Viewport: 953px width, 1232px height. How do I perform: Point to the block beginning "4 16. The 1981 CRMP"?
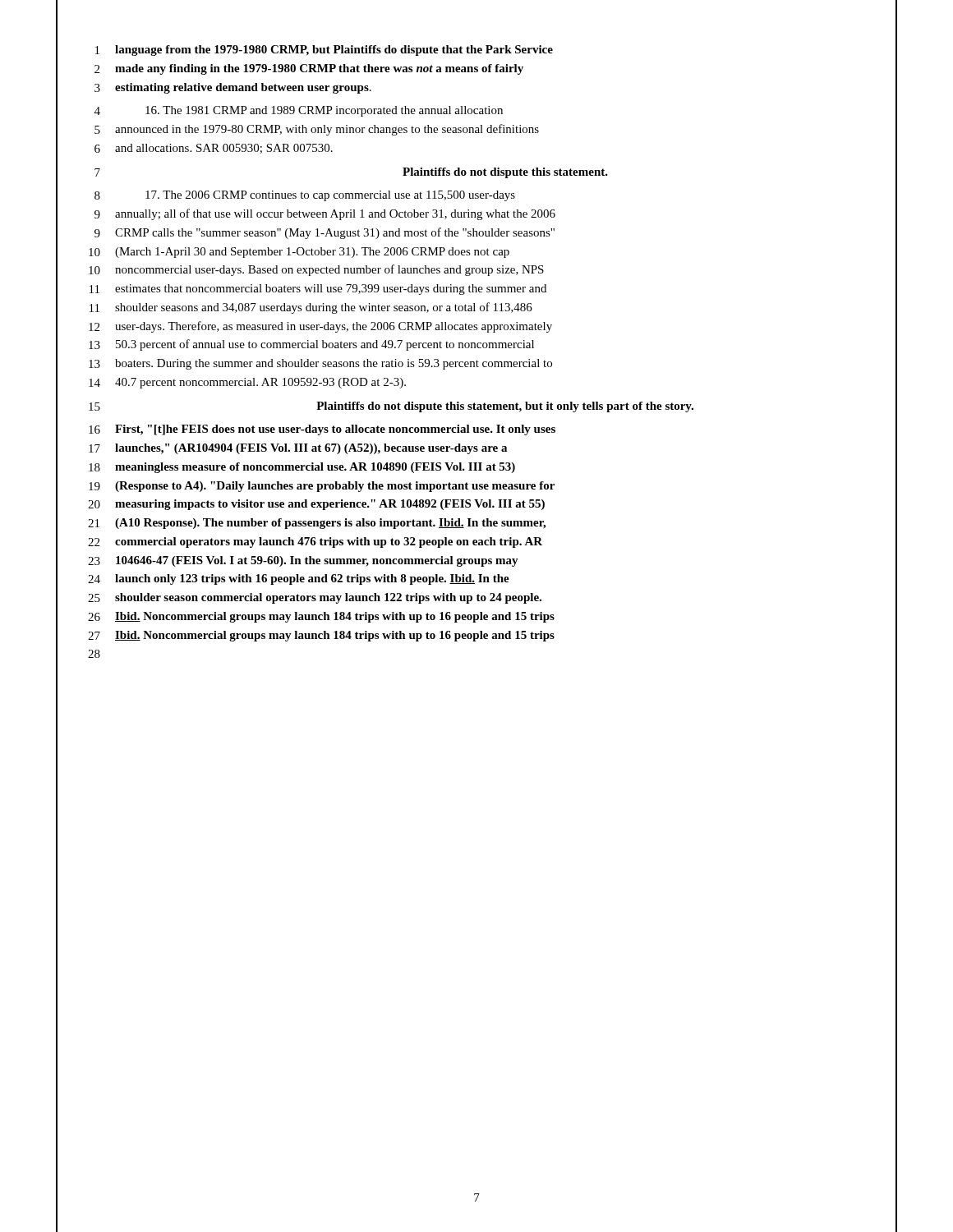pos(476,111)
